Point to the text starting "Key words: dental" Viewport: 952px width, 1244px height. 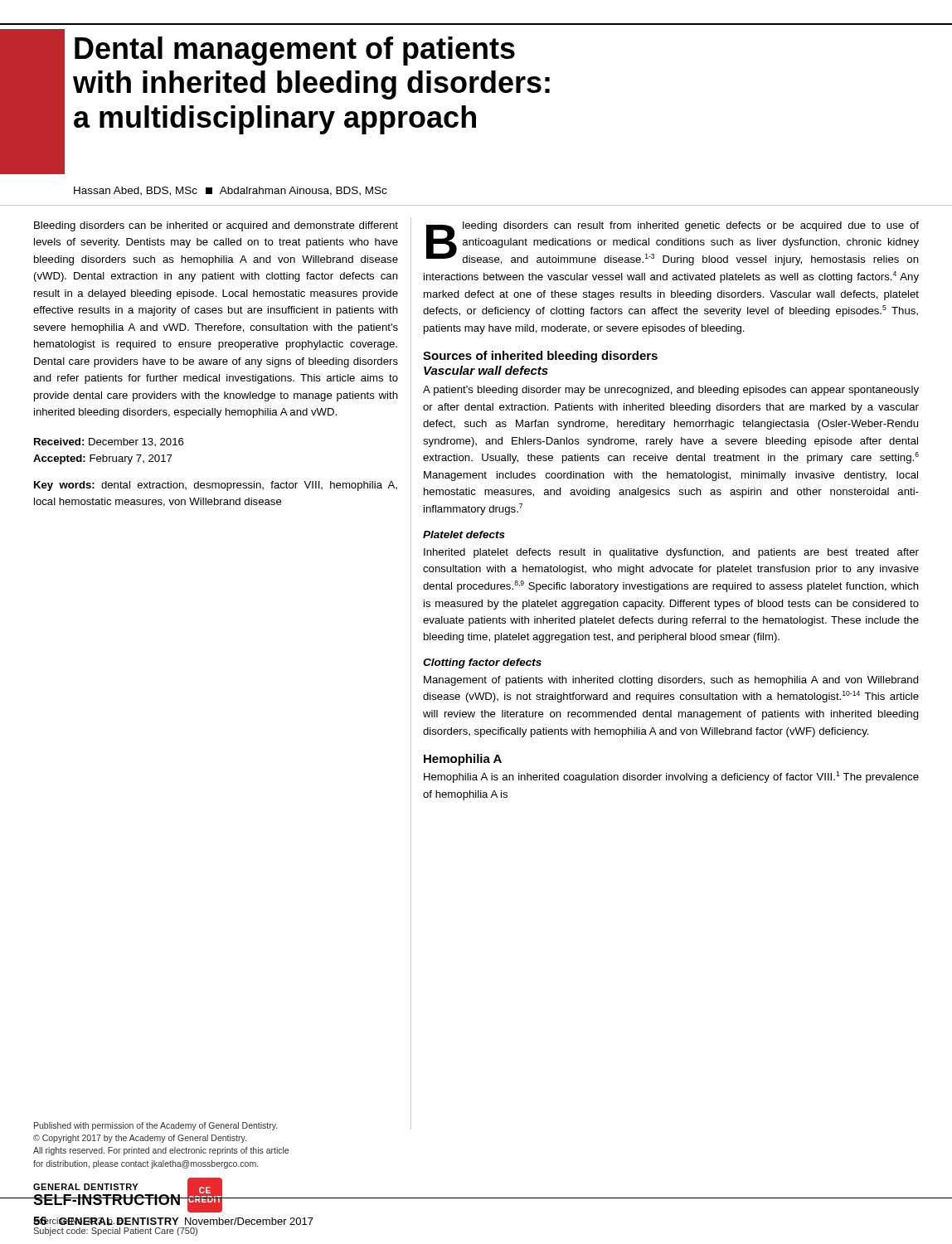(216, 494)
